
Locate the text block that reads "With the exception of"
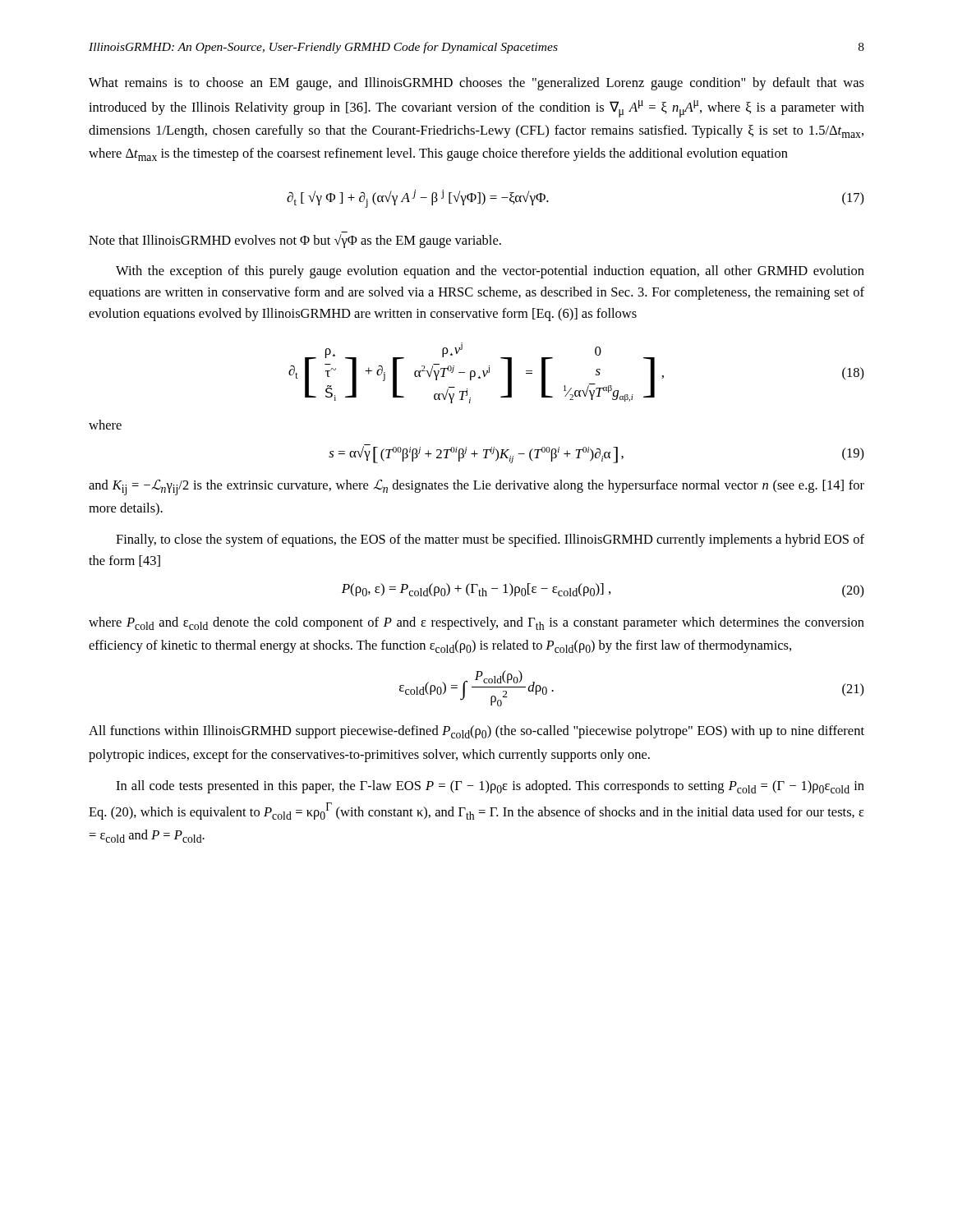pyautogui.click(x=476, y=292)
